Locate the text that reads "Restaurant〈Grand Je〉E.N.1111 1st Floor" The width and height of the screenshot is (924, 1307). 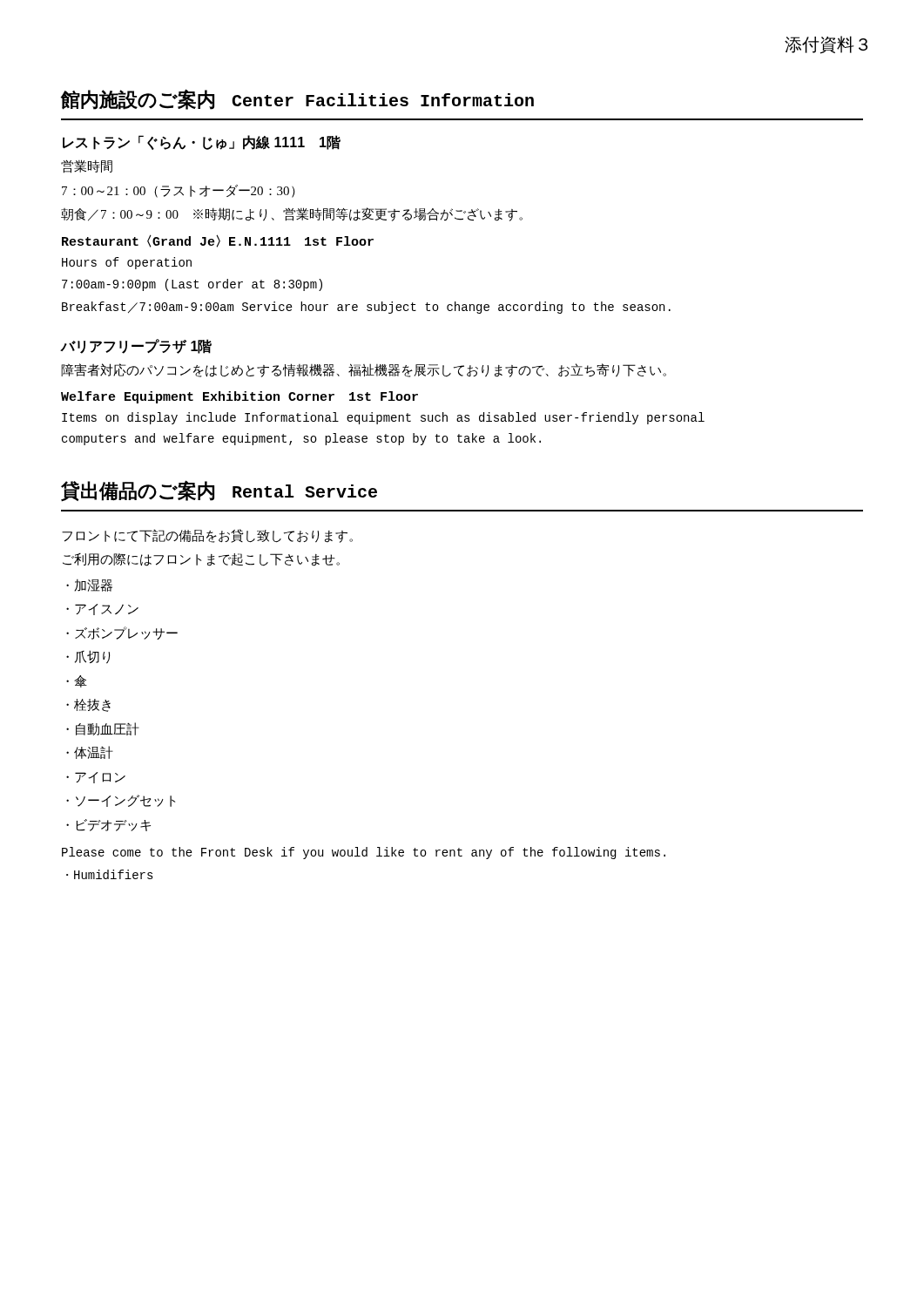point(218,242)
